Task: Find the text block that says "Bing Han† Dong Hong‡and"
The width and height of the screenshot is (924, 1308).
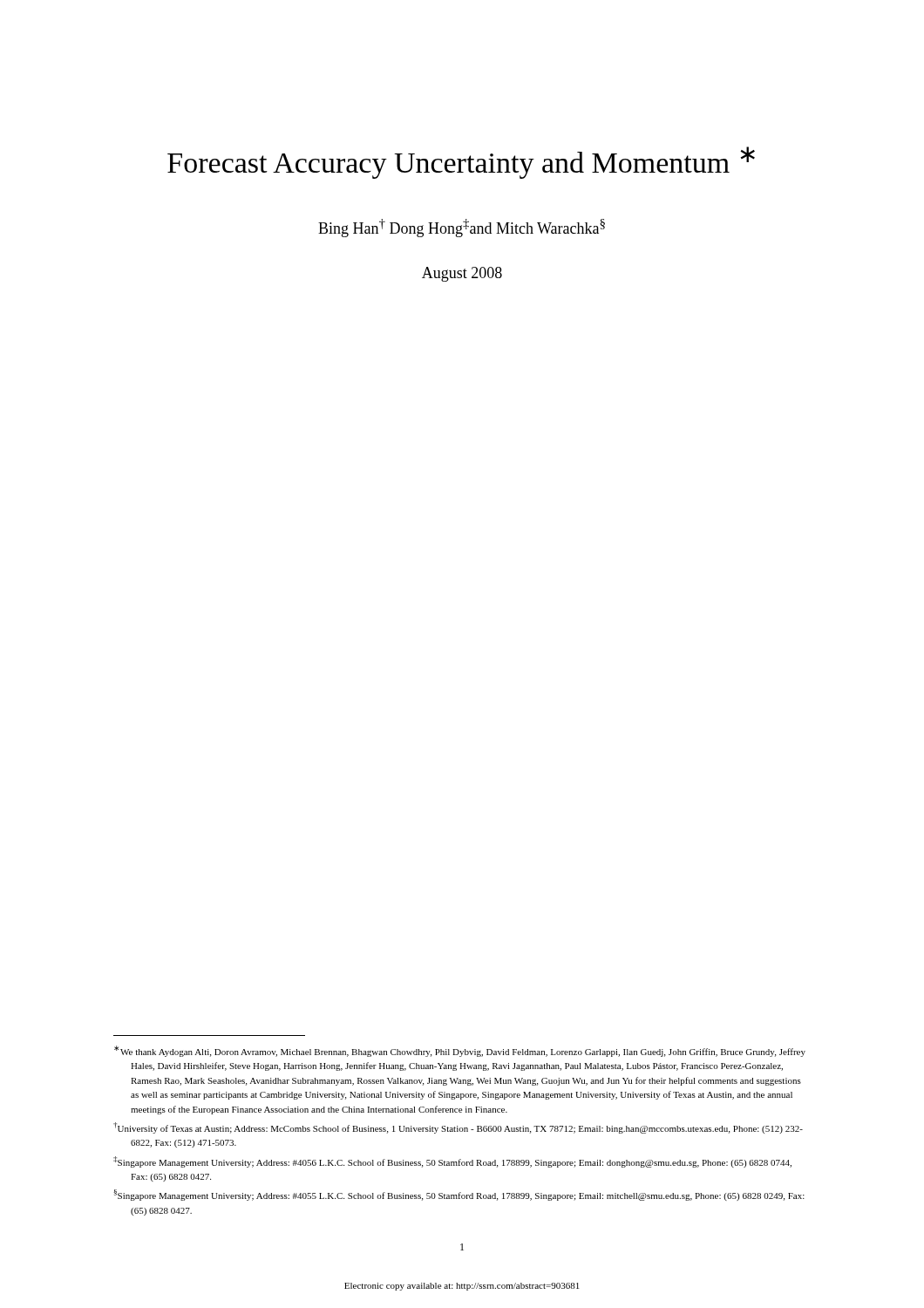Action: tap(462, 227)
